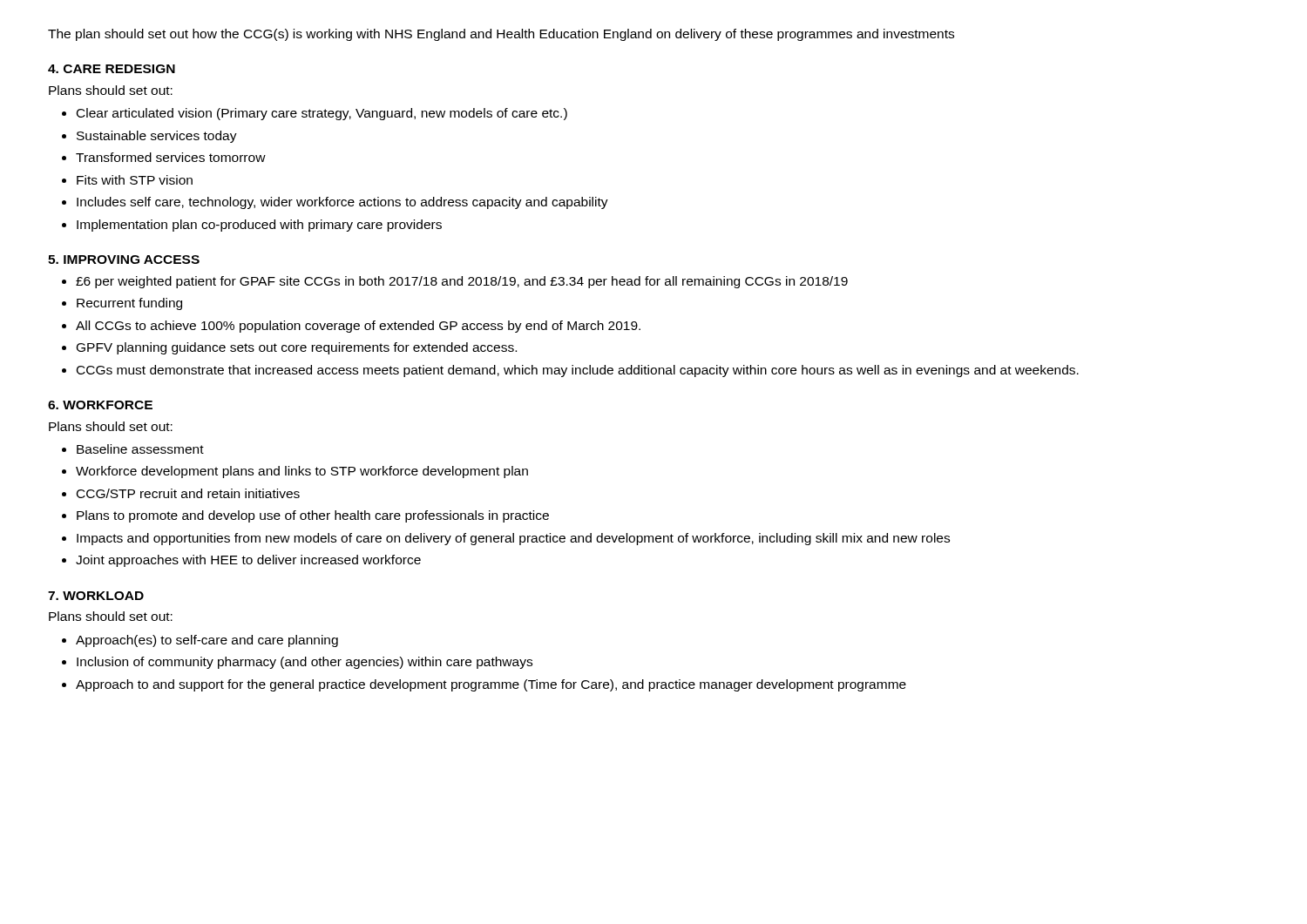
Task: Click the passage that begins "Inclusion of community pharmacy"
Action: (x=305, y=663)
